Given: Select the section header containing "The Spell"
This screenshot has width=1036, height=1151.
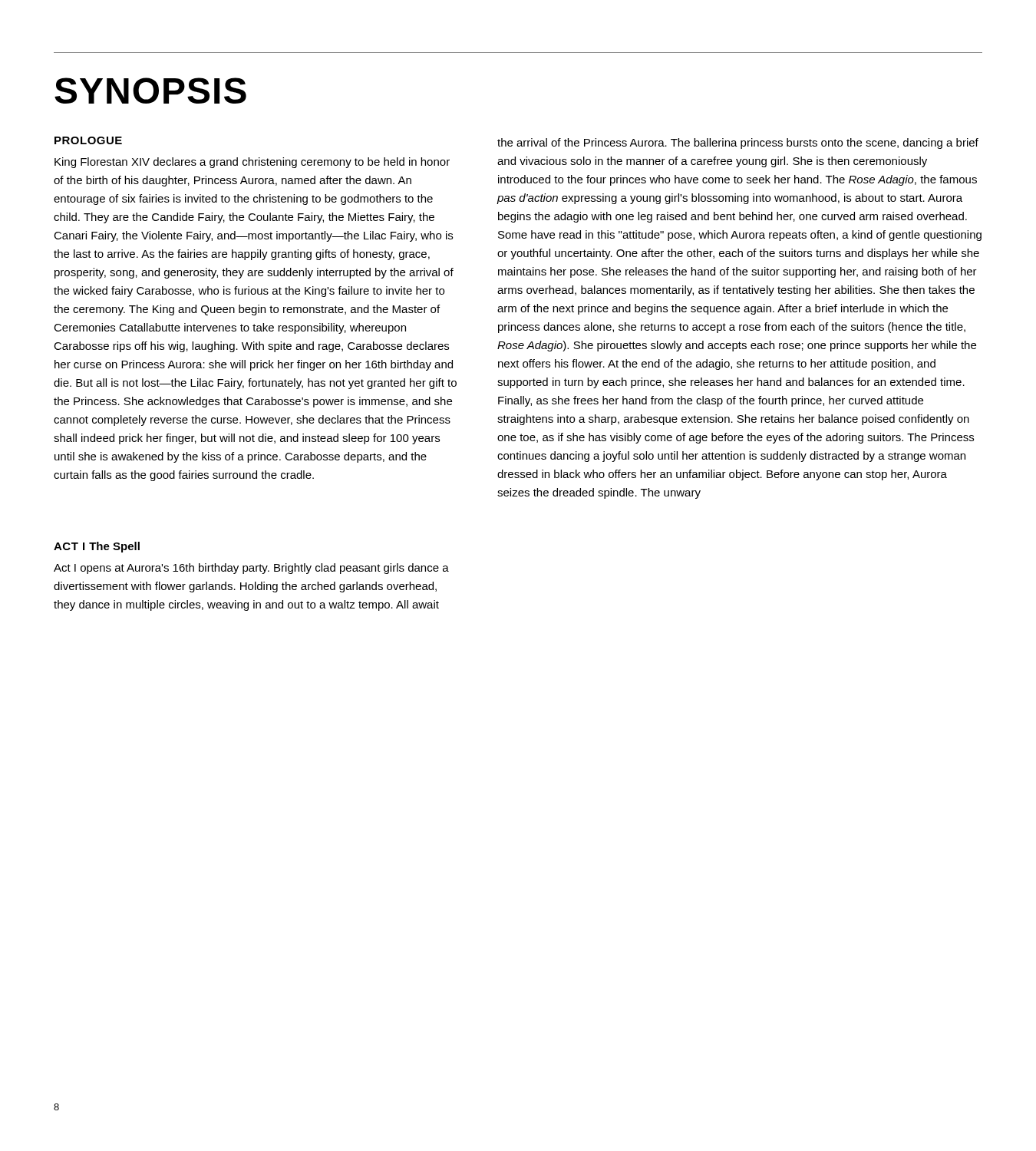Looking at the screenshot, I should click(115, 546).
